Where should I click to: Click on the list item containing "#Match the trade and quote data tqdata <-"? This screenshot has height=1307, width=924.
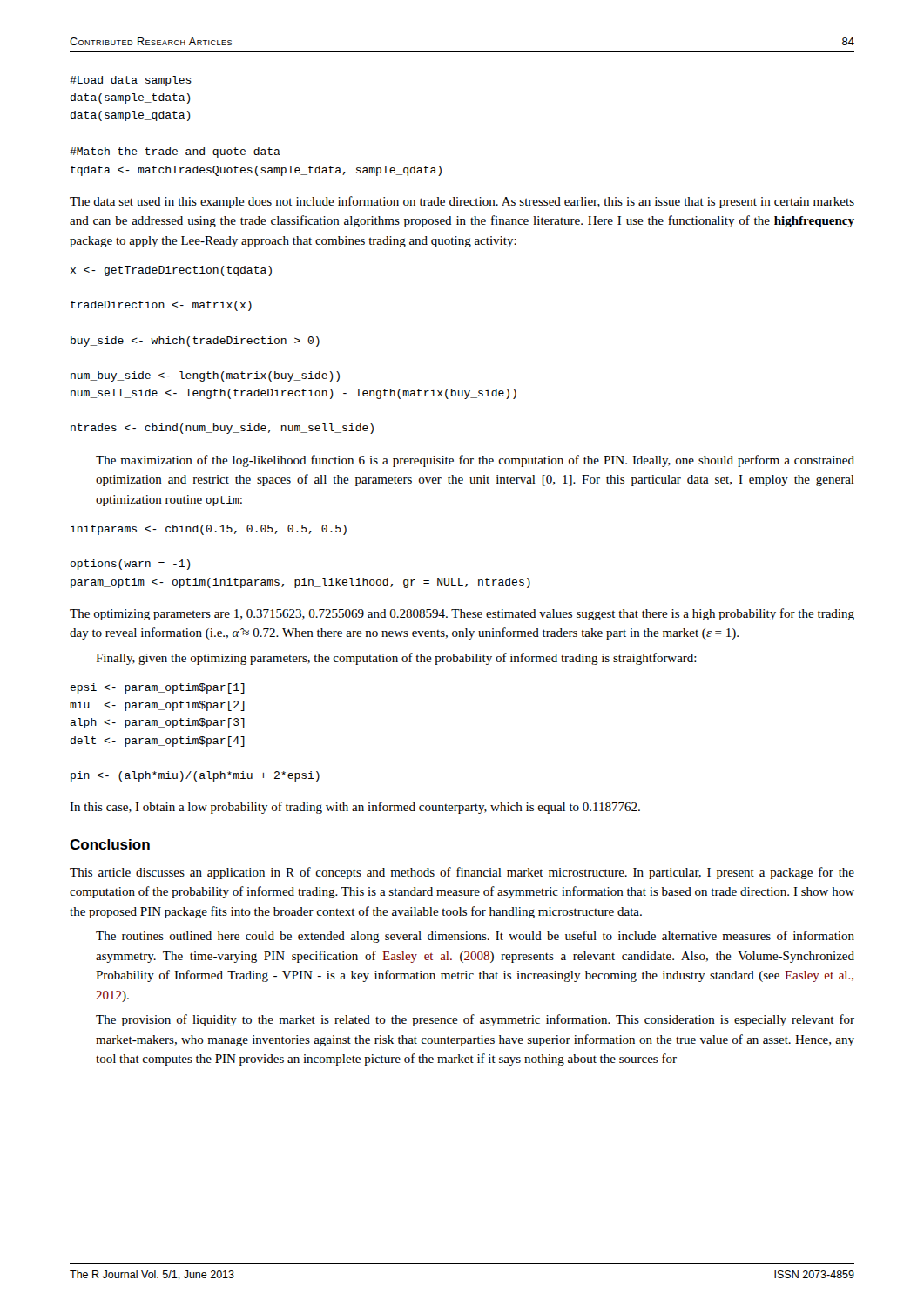pyautogui.click(x=175, y=152)
